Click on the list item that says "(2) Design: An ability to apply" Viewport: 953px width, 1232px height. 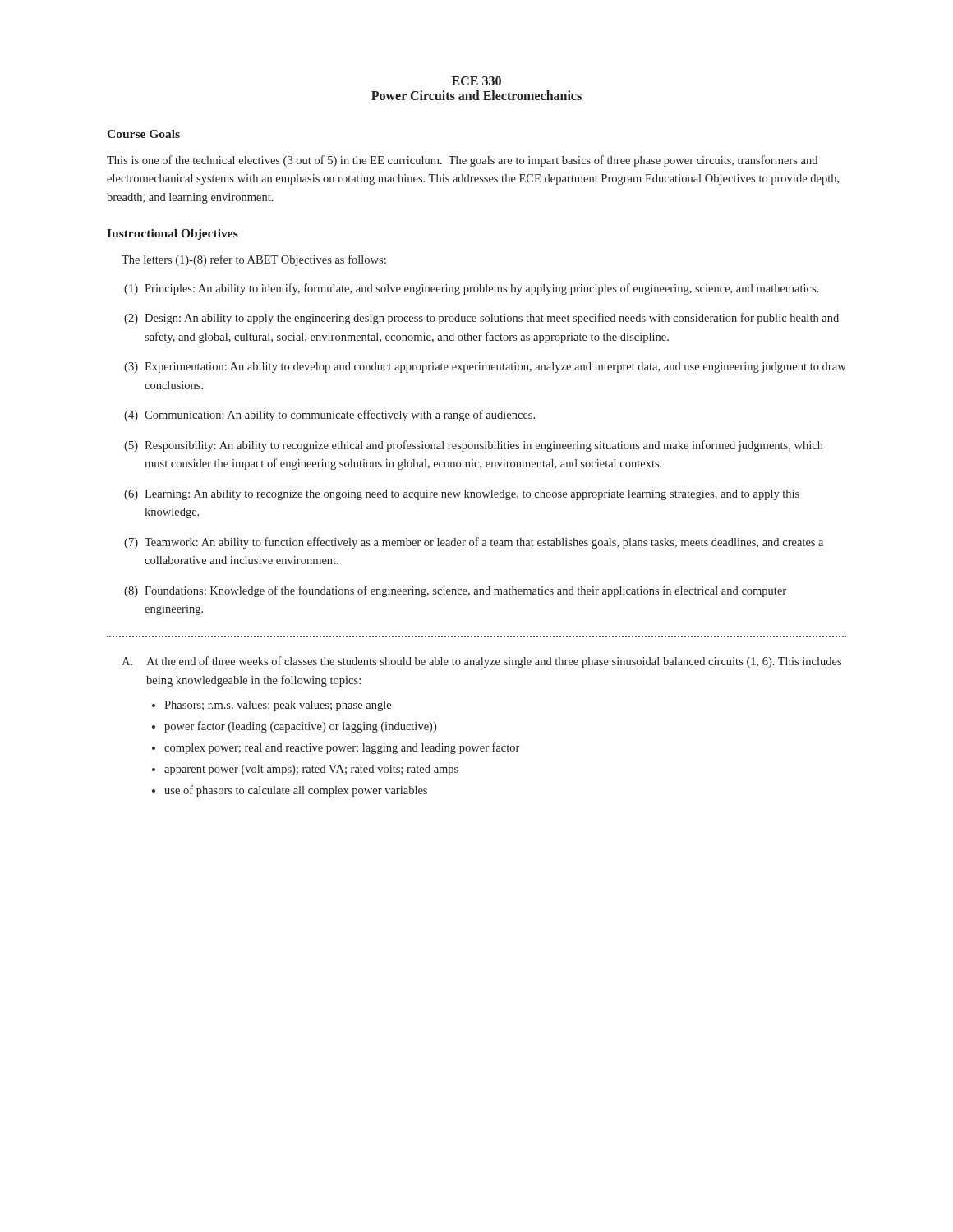tap(476, 328)
